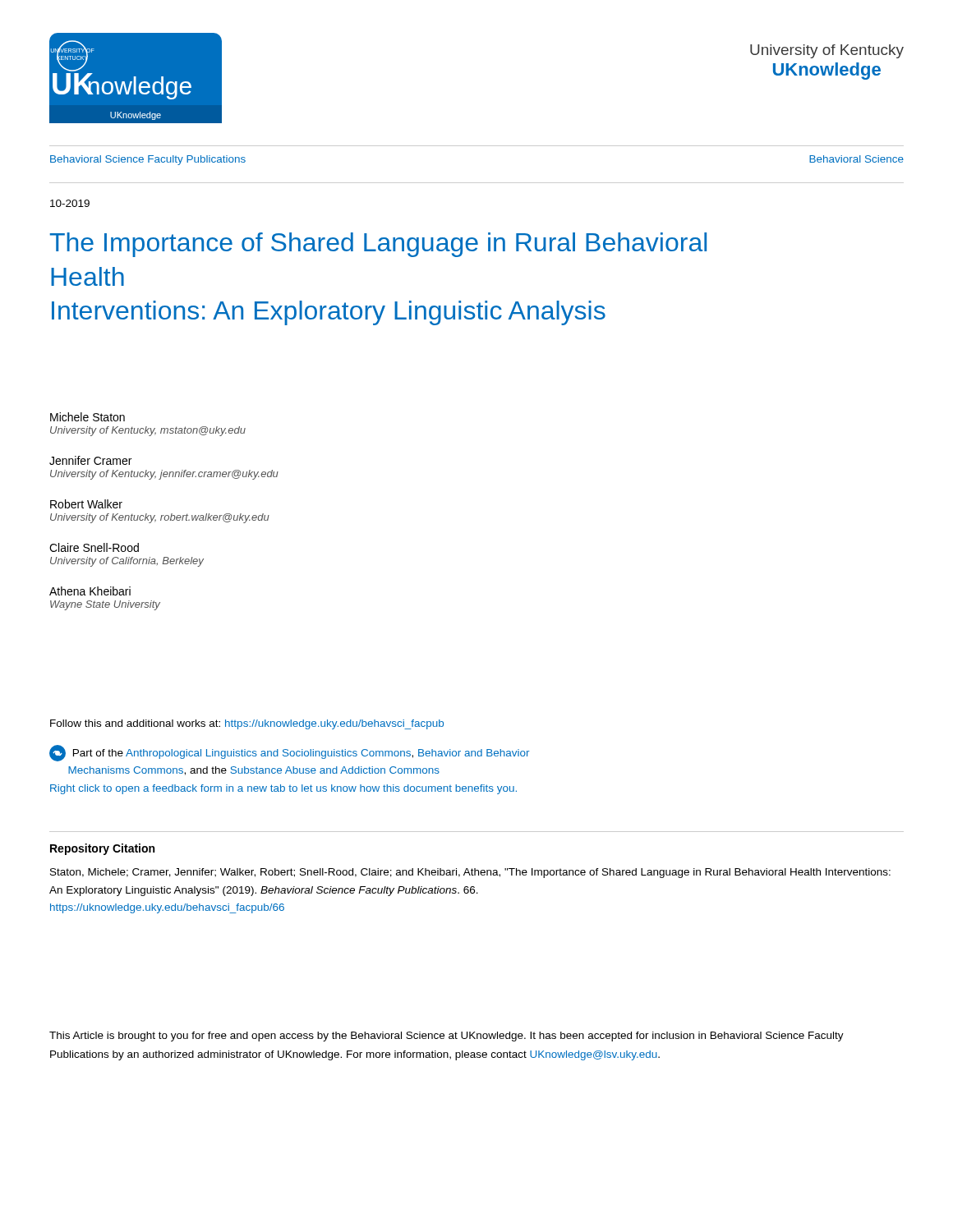Click on the text block starting "Behavioral Science Faculty Publications"
Image resolution: width=953 pixels, height=1232 pixels.
pyautogui.click(x=148, y=159)
